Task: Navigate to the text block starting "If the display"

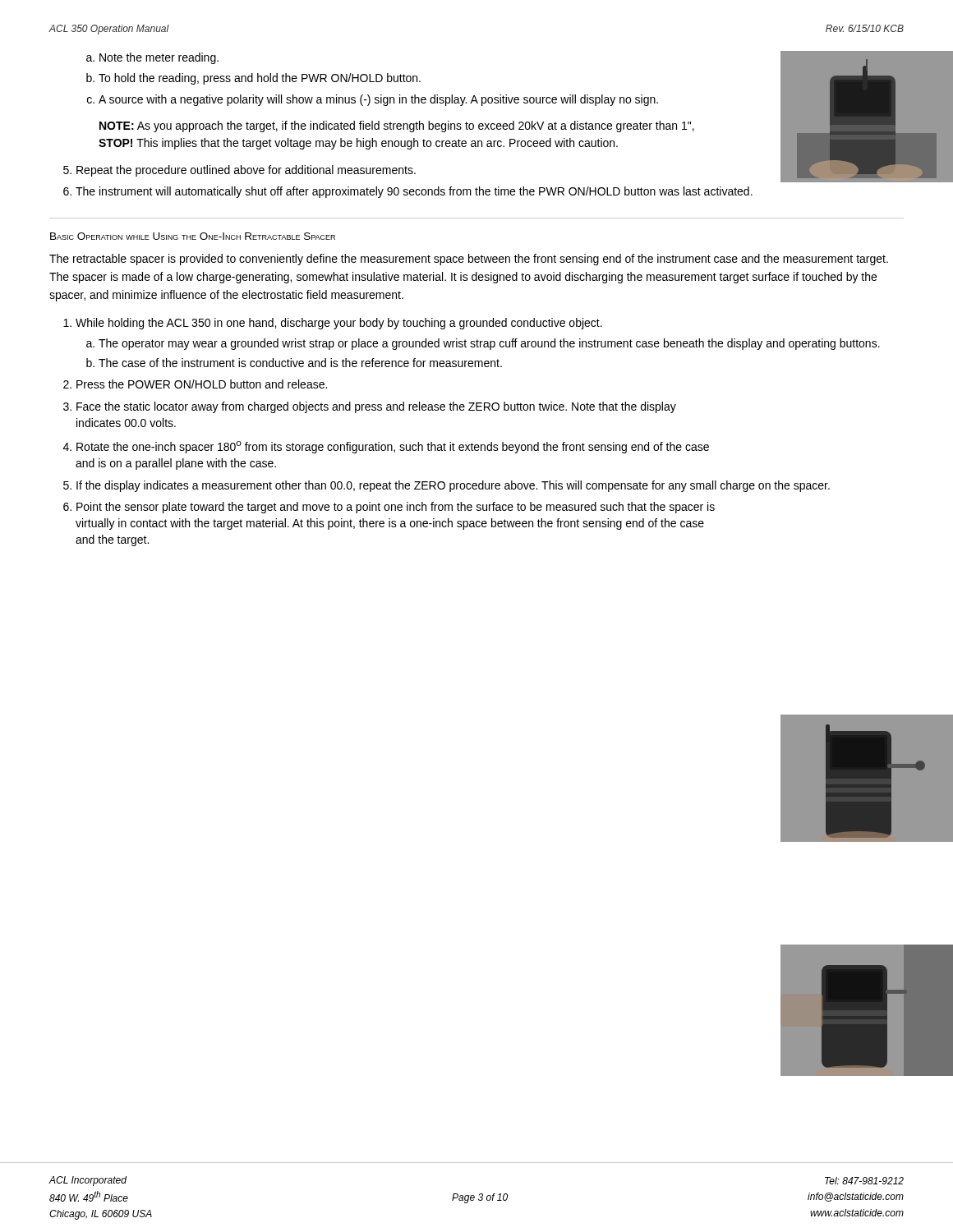Action: [x=453, y=485]
